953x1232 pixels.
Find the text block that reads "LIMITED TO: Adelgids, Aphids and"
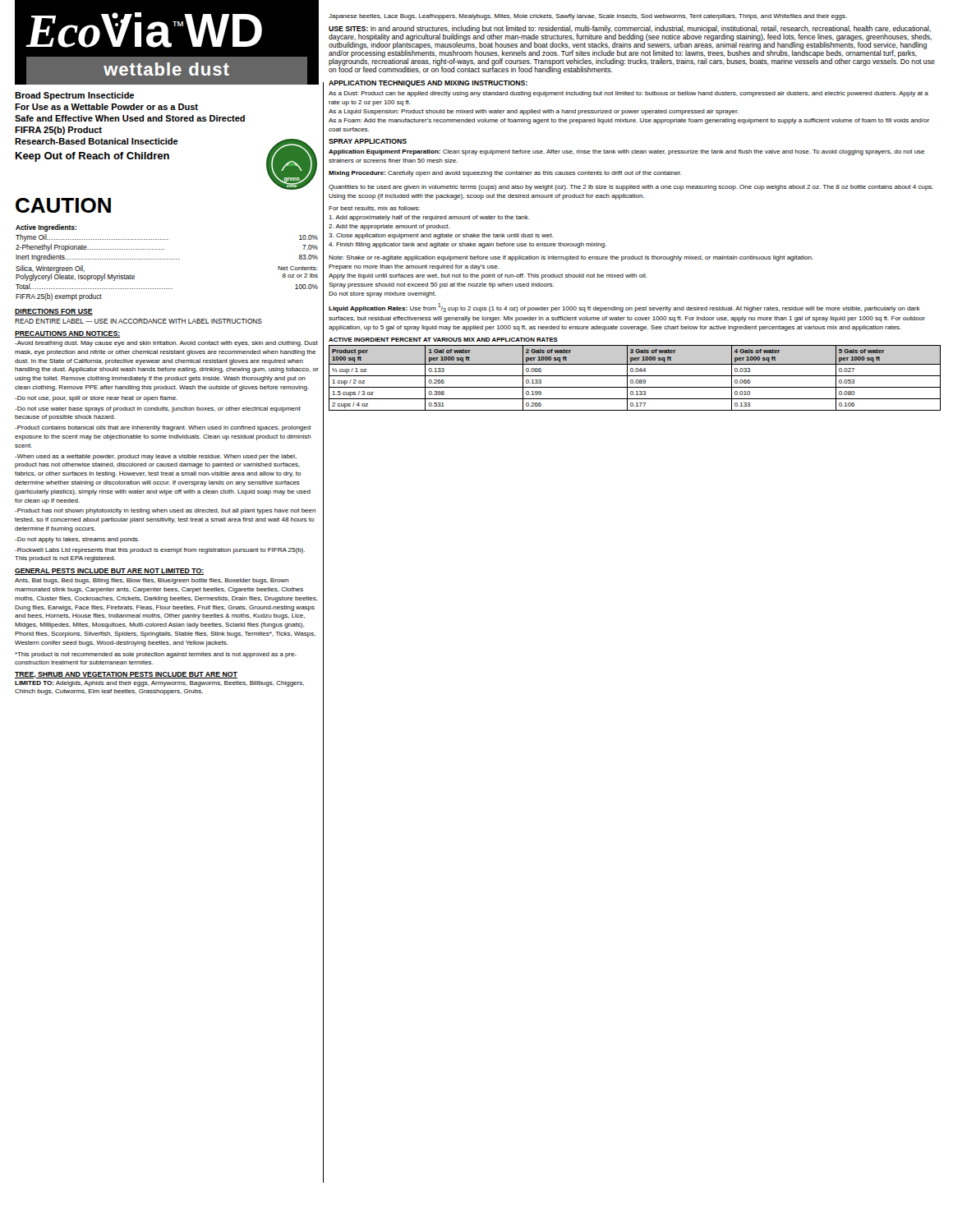(x=160, y=687)
